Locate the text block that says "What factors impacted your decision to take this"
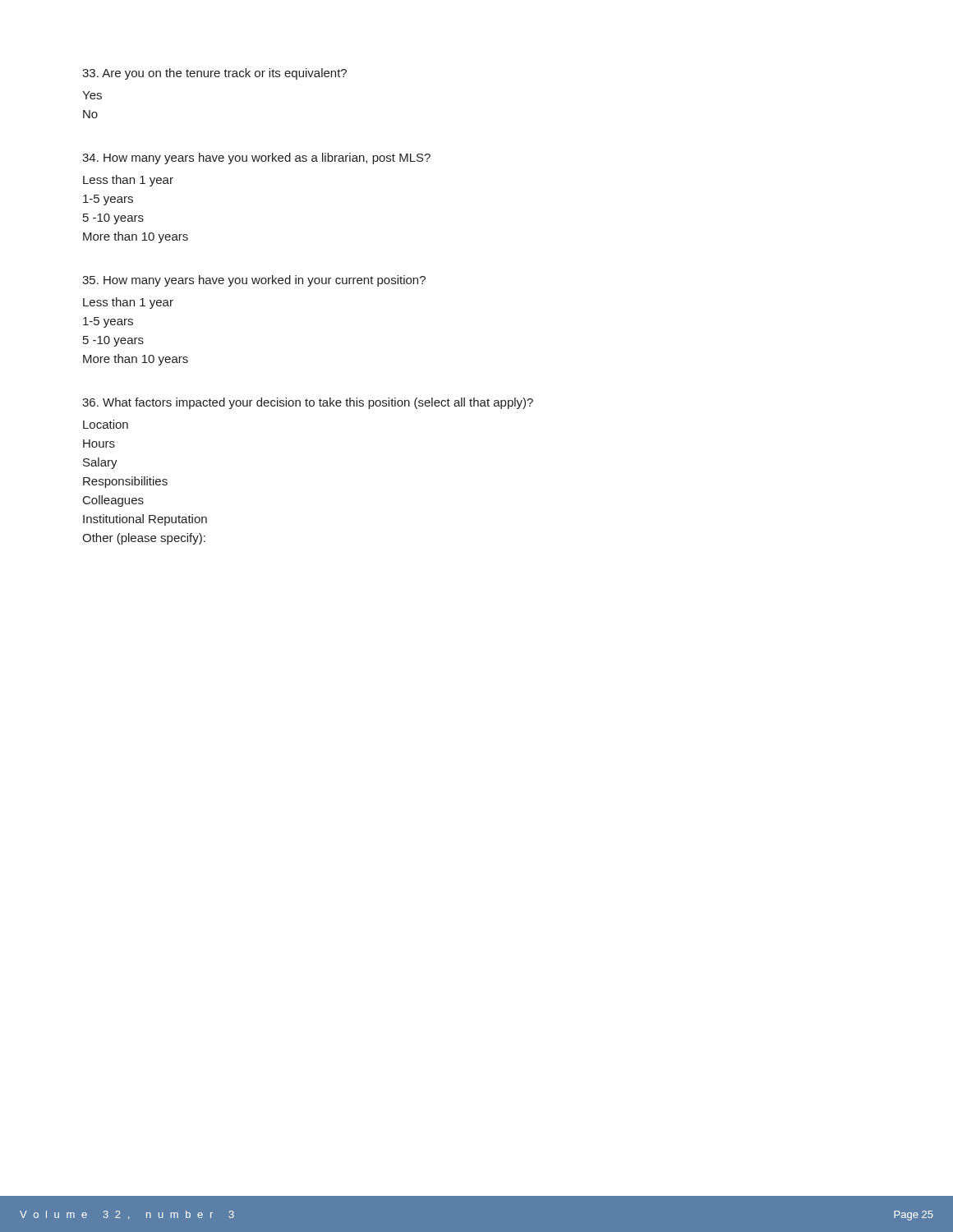 [308, 402]
